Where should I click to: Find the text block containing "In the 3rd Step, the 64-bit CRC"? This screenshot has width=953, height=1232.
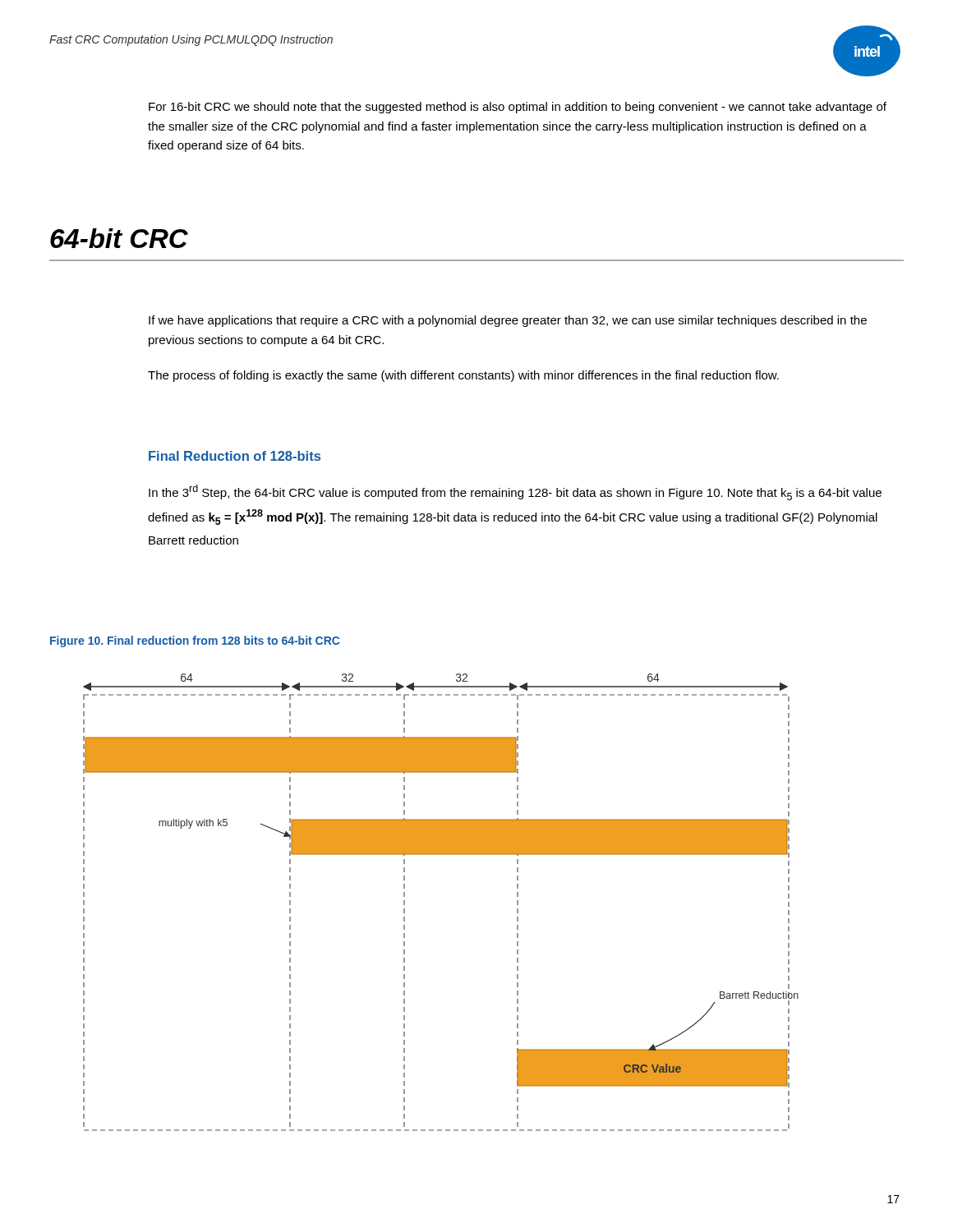tap(515, 515)
